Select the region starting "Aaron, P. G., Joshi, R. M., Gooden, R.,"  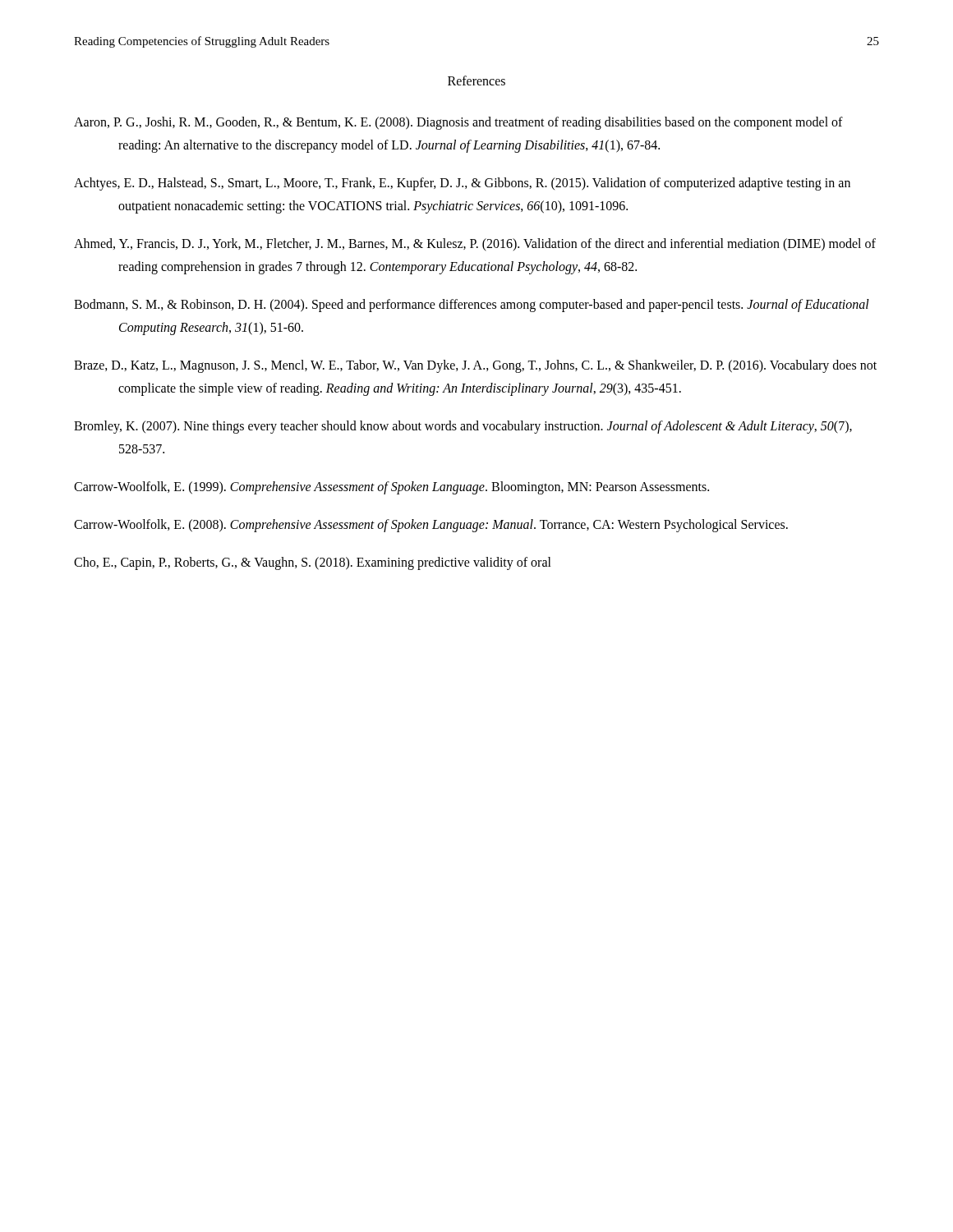click(458, 133)
